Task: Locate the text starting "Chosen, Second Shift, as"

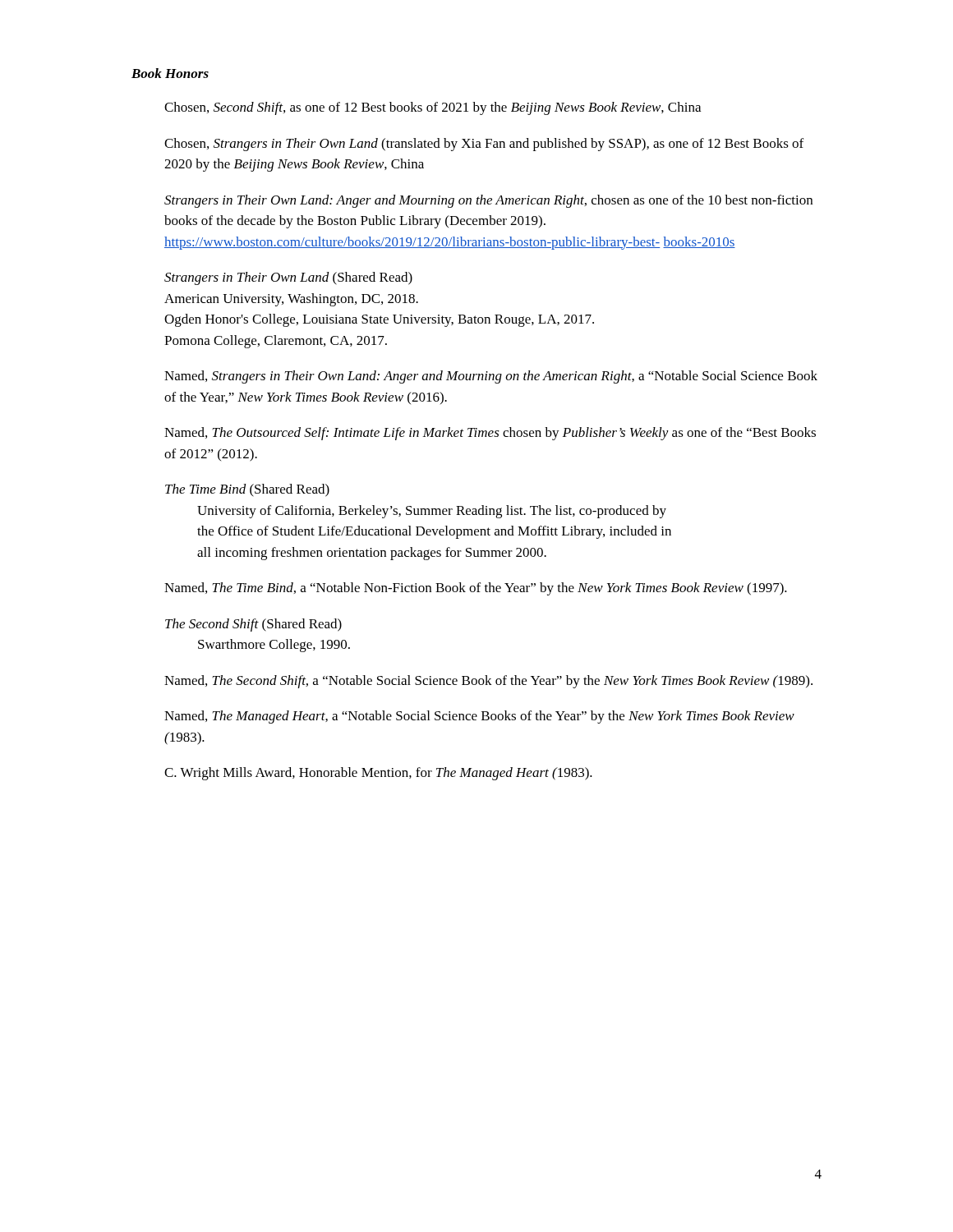Action: coord(433,107)
